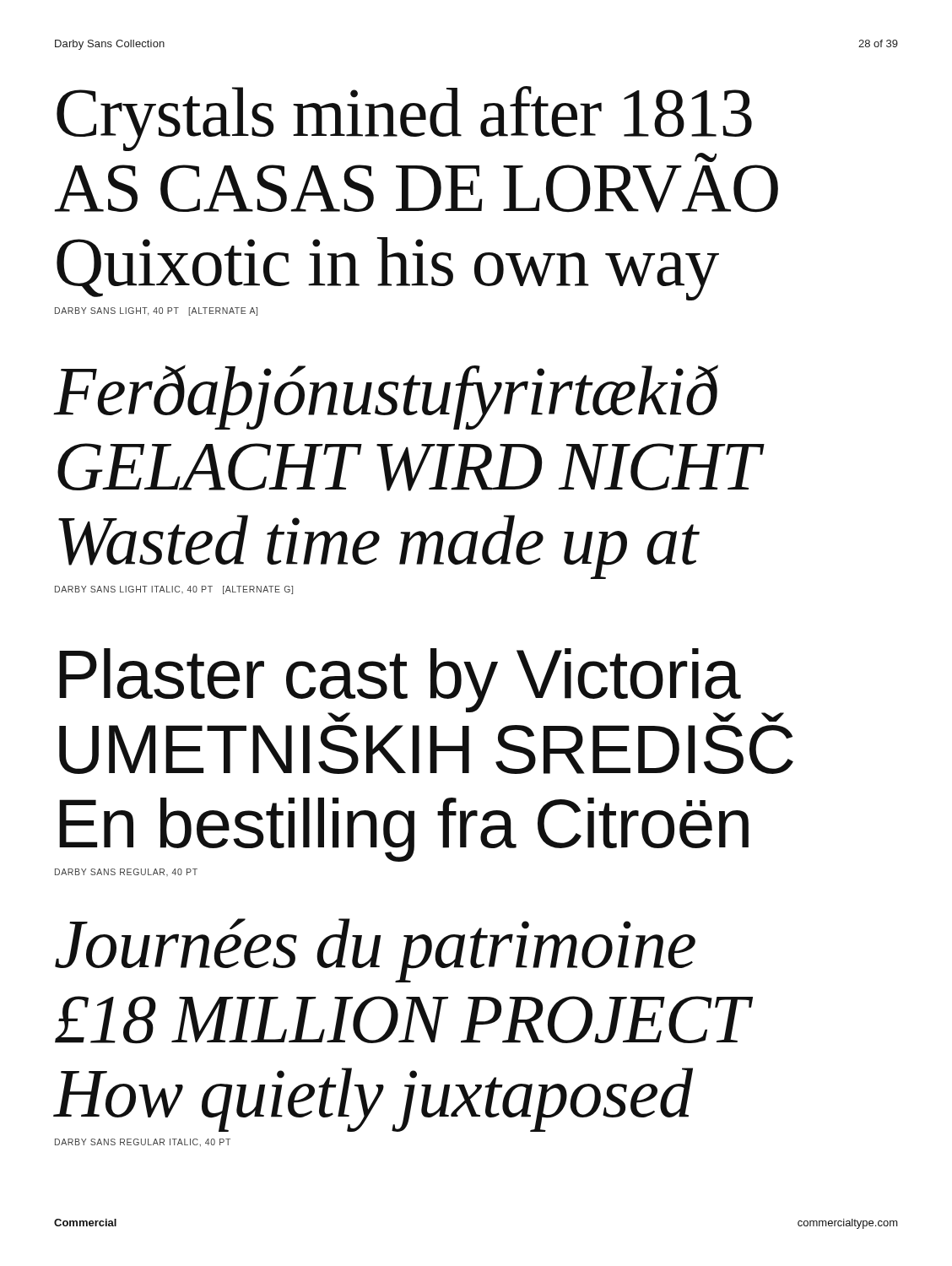The image size is (952, 1266).
Task: Locate the text starting "Crystals mined after 1813 AS CASAS"
Action: pos(476,196)
